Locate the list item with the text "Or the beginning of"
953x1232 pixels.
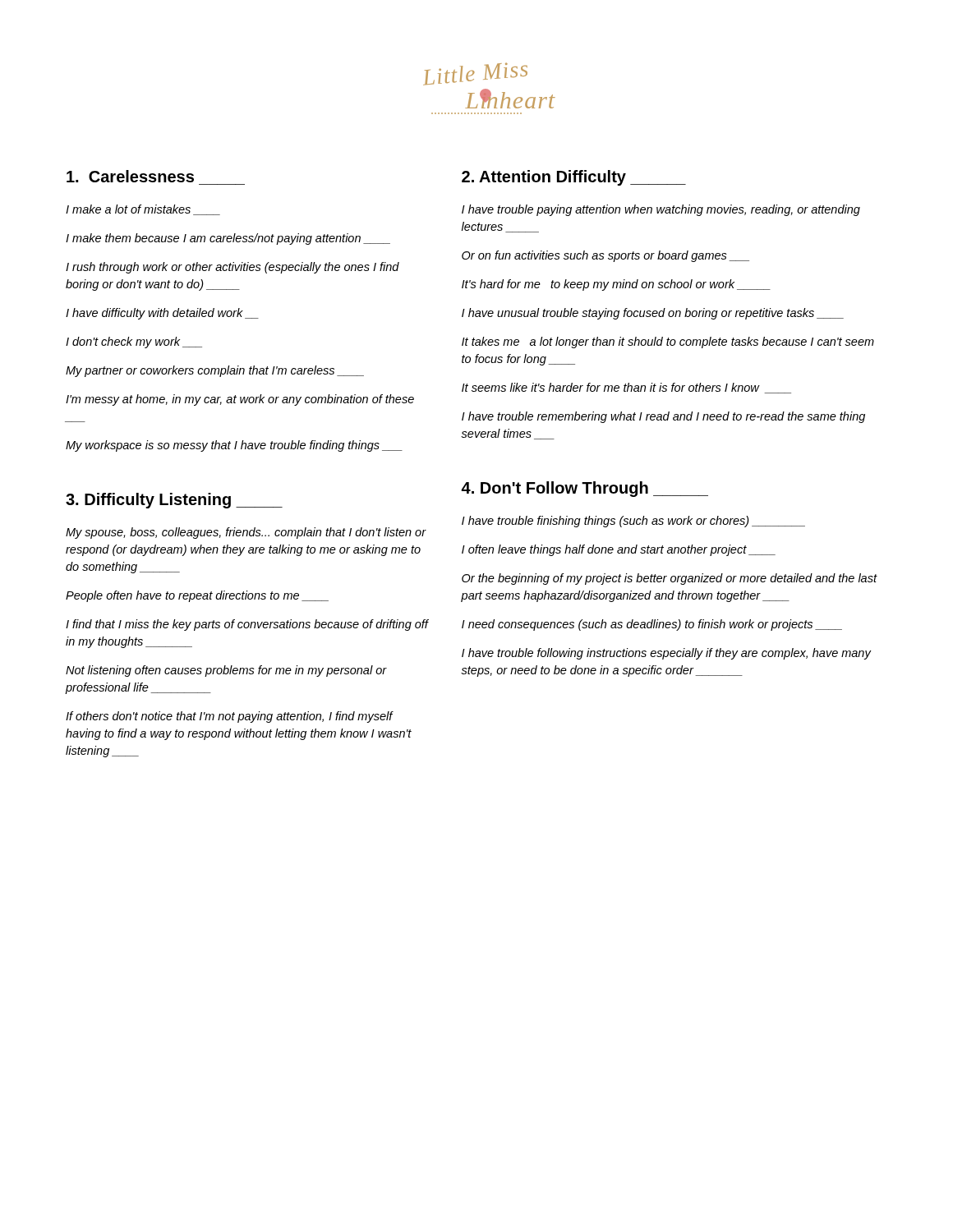tap(669, 587)
